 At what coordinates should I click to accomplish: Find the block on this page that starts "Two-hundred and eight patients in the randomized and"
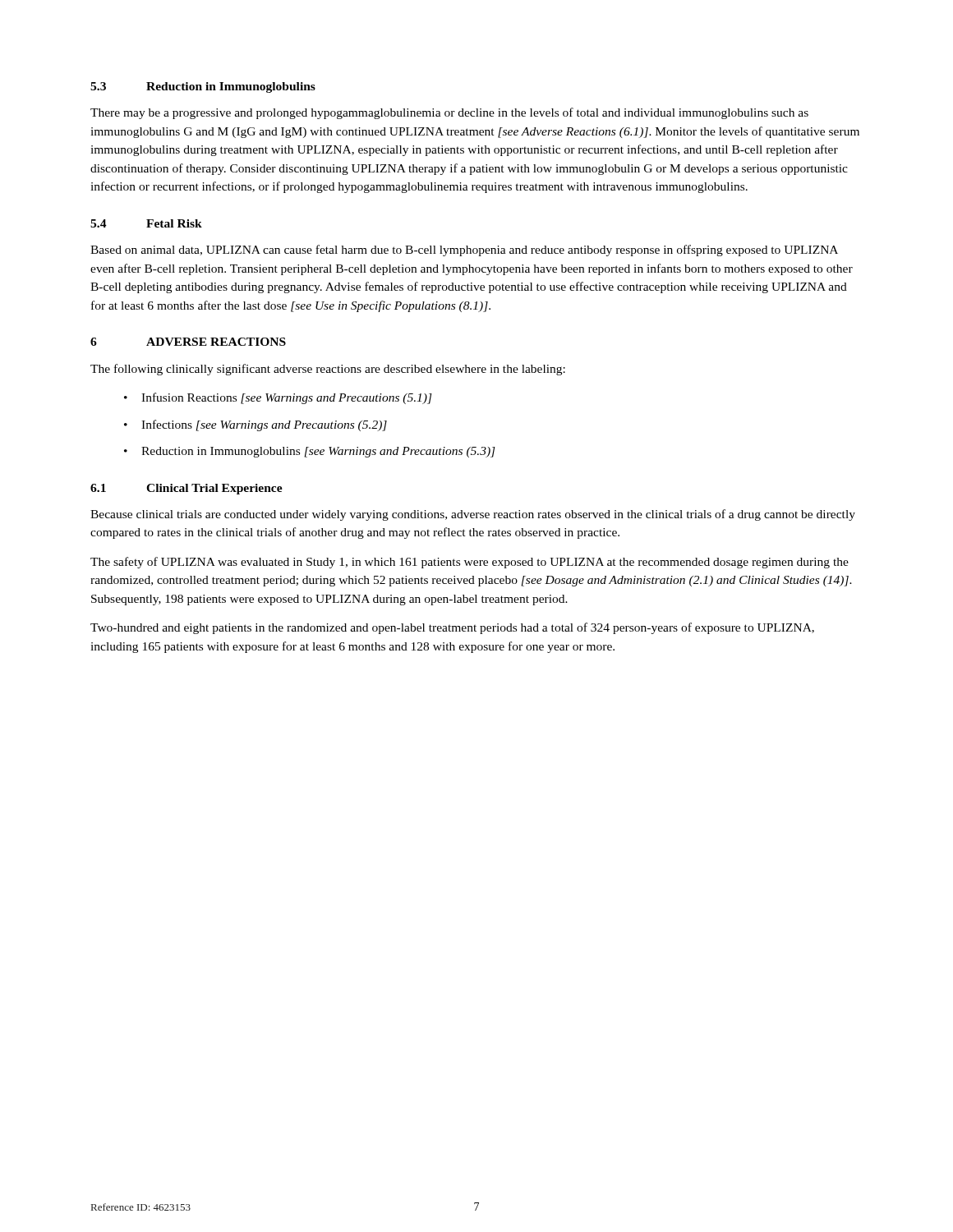[x=453, y=637]
